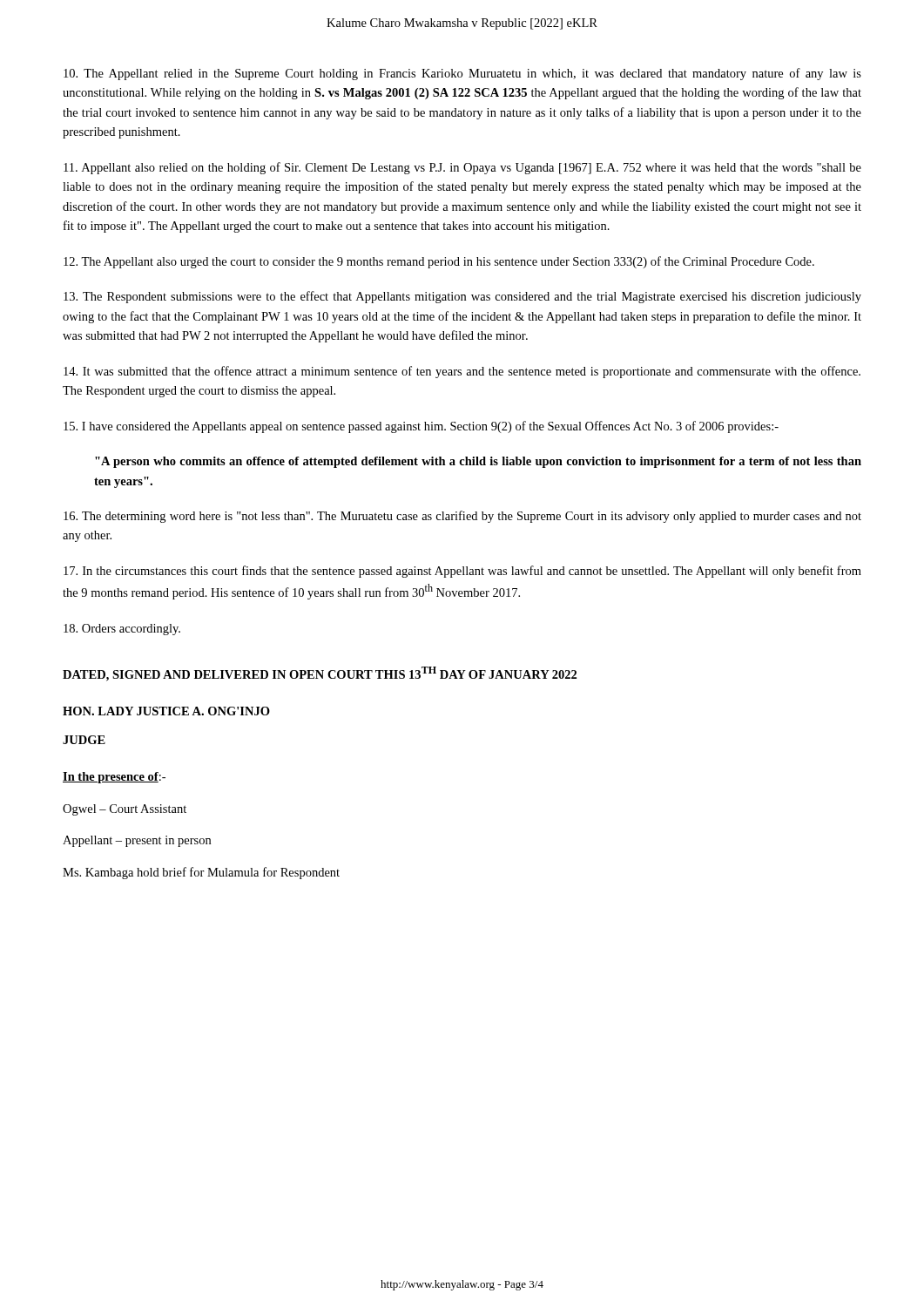Navigate to the element starting "DATED, SIGNED AND DELIVERED IN OPEN COURT"
Screen dimensions: 1307x924
pyautogui.click(x=320, y=673)
